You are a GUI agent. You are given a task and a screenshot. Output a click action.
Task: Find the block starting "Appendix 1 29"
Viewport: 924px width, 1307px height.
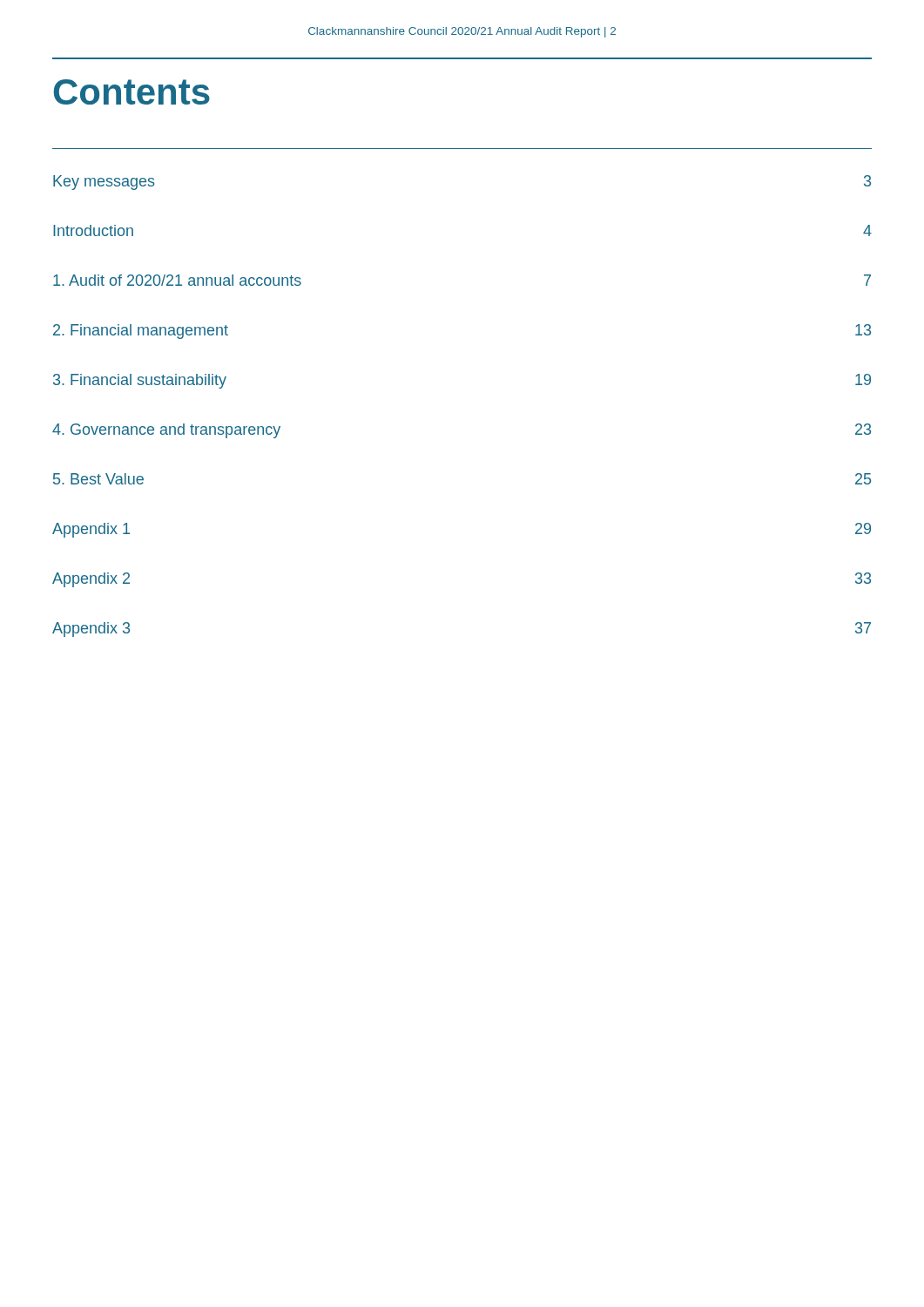click(x=91, y=530)
